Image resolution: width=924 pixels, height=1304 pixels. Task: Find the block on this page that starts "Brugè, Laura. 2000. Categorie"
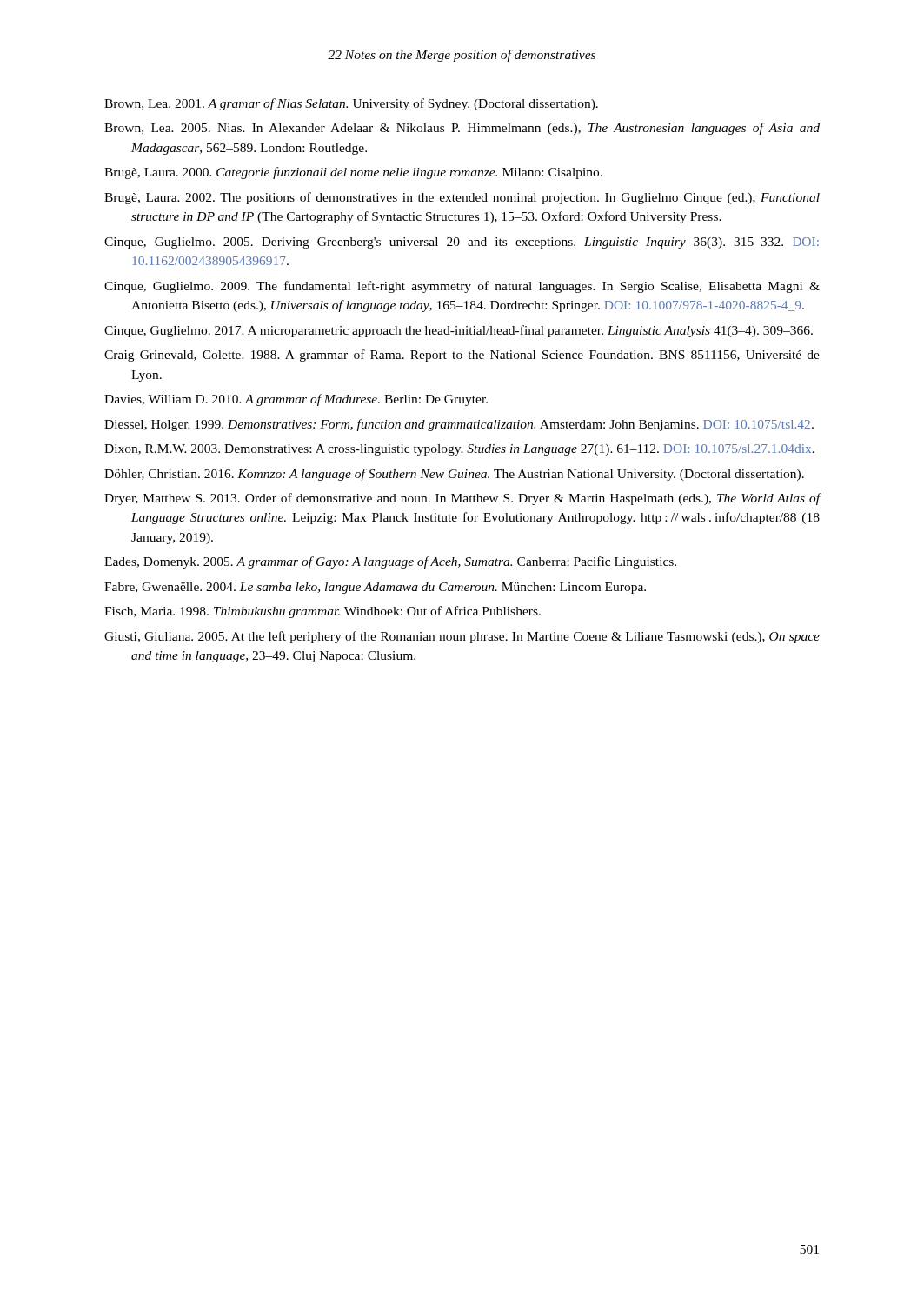[354, 172]
